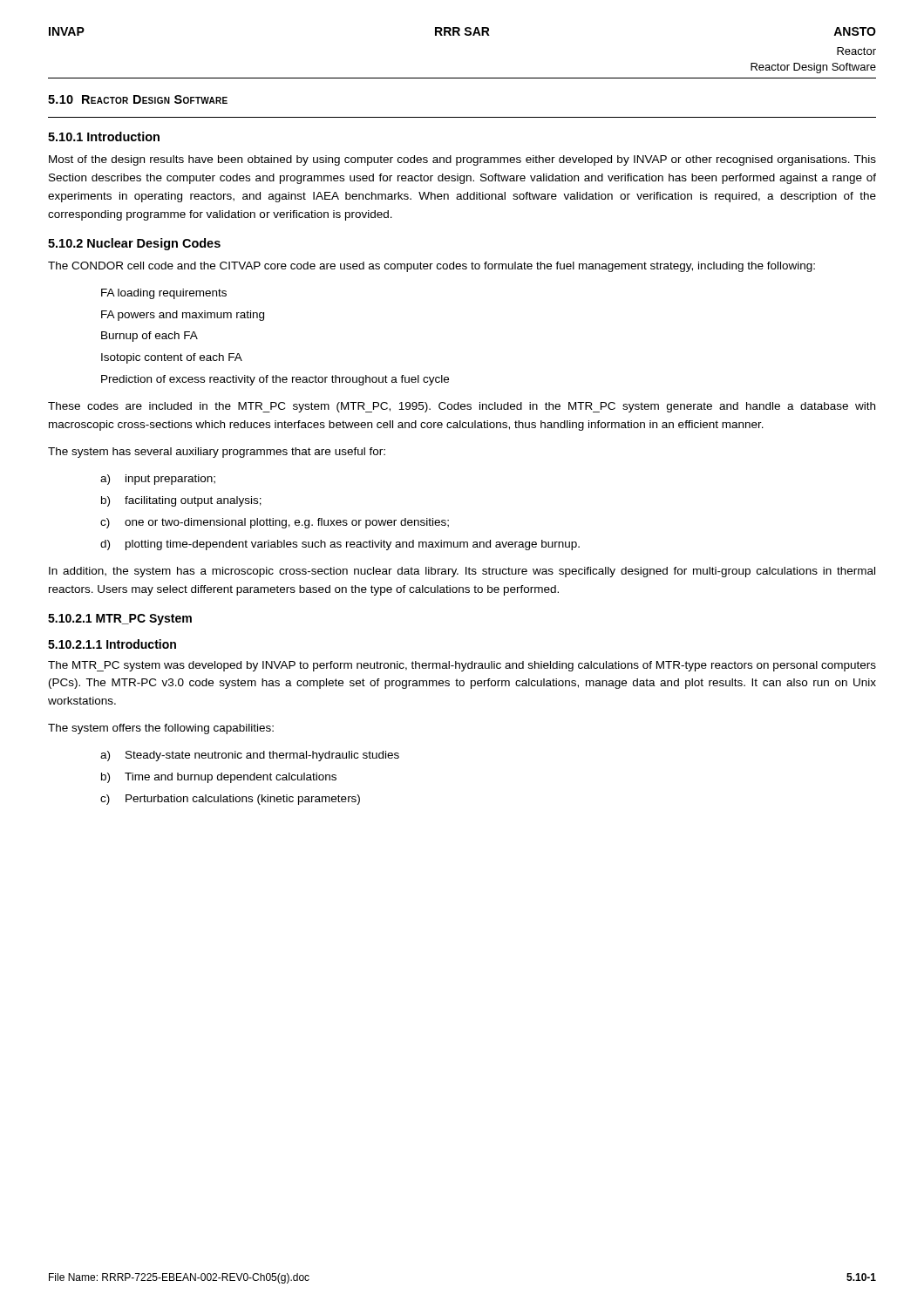Select the text block with the text "The system has several auxiliary programmes"

tap(217, 451)
